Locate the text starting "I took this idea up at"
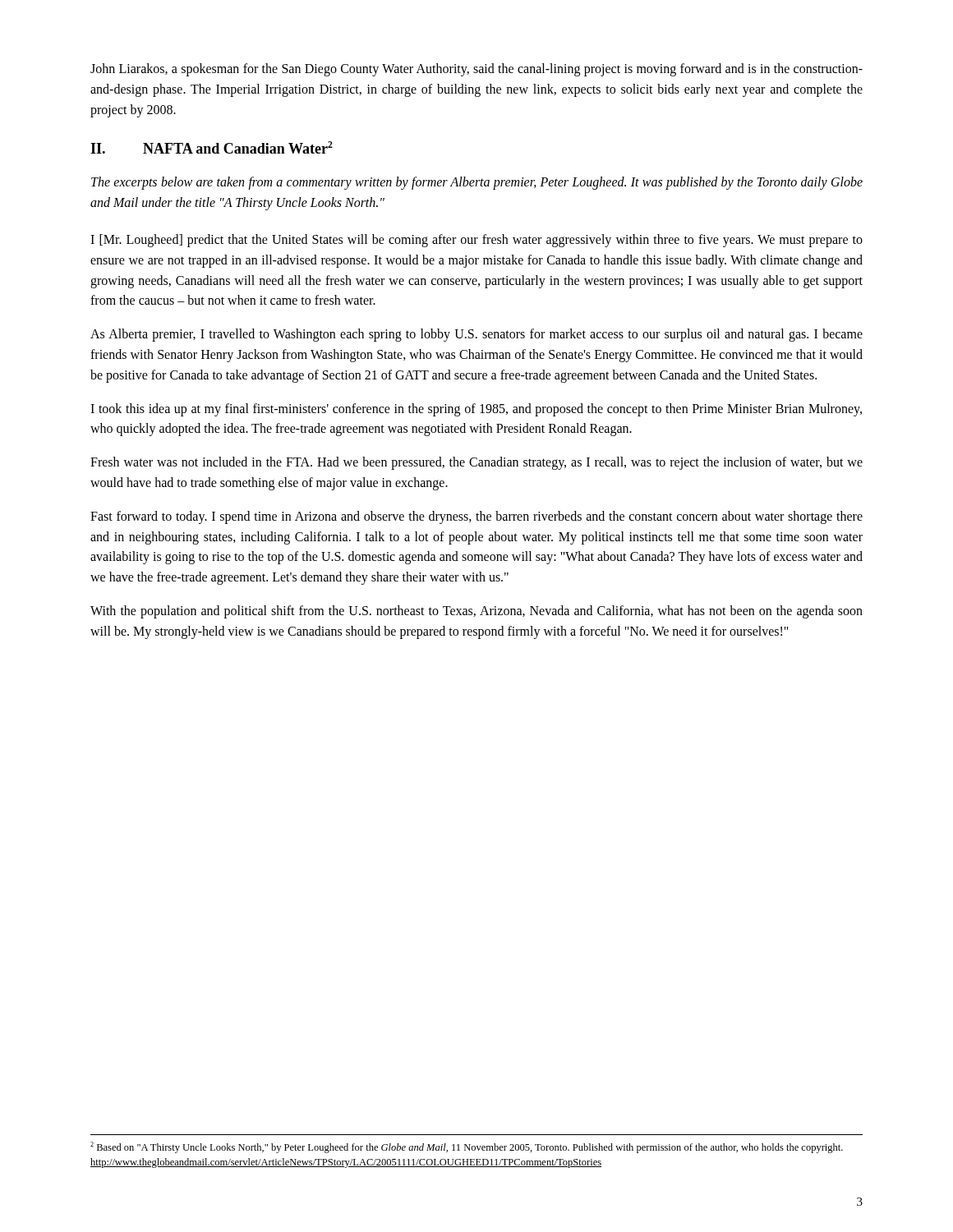 [x=476, y=419]
